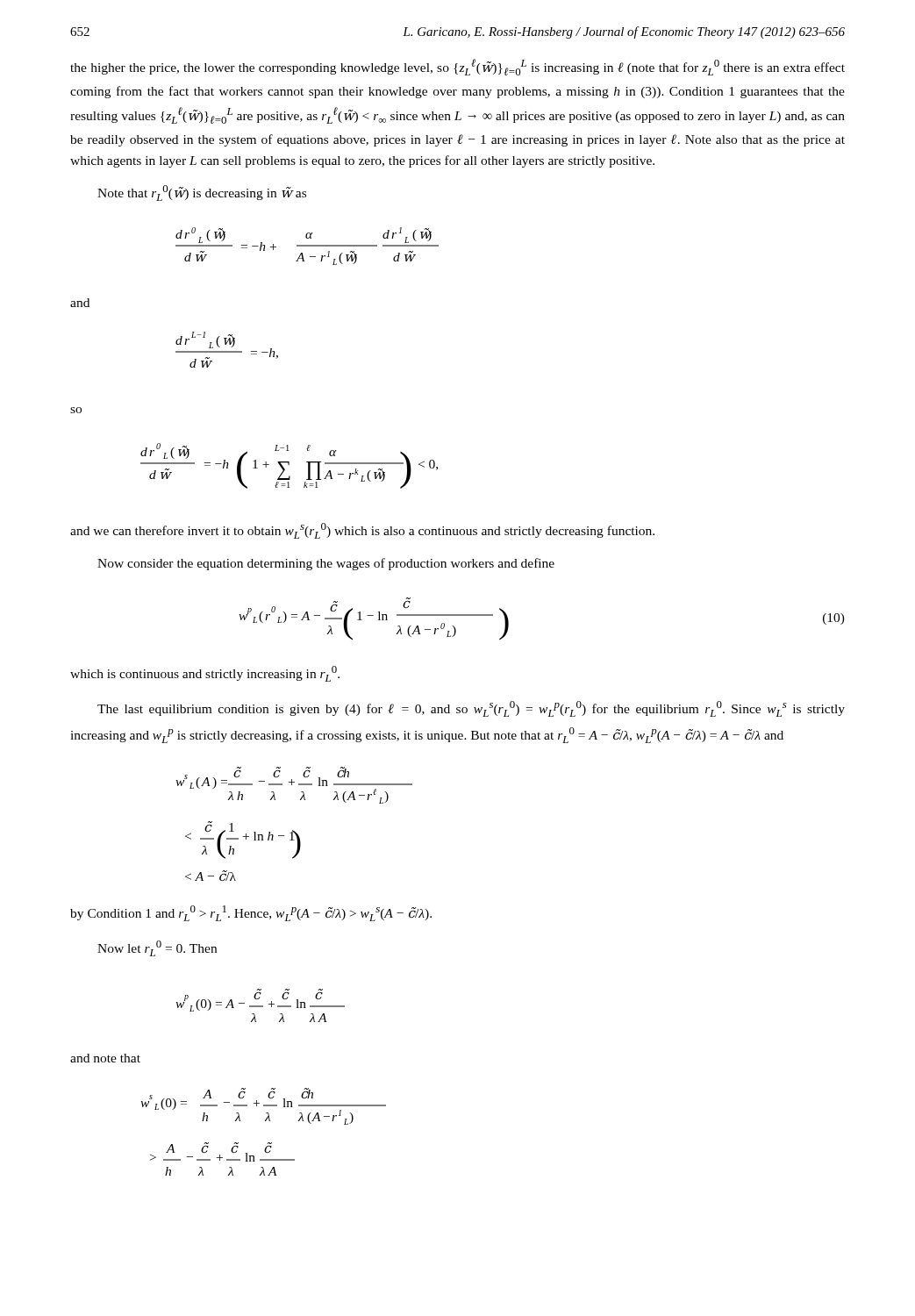Point to the block beginning "Note that rL0(w̃) is decreasing"
The width and height of the screenshot is (915, 1316).
tap(202, 193)
